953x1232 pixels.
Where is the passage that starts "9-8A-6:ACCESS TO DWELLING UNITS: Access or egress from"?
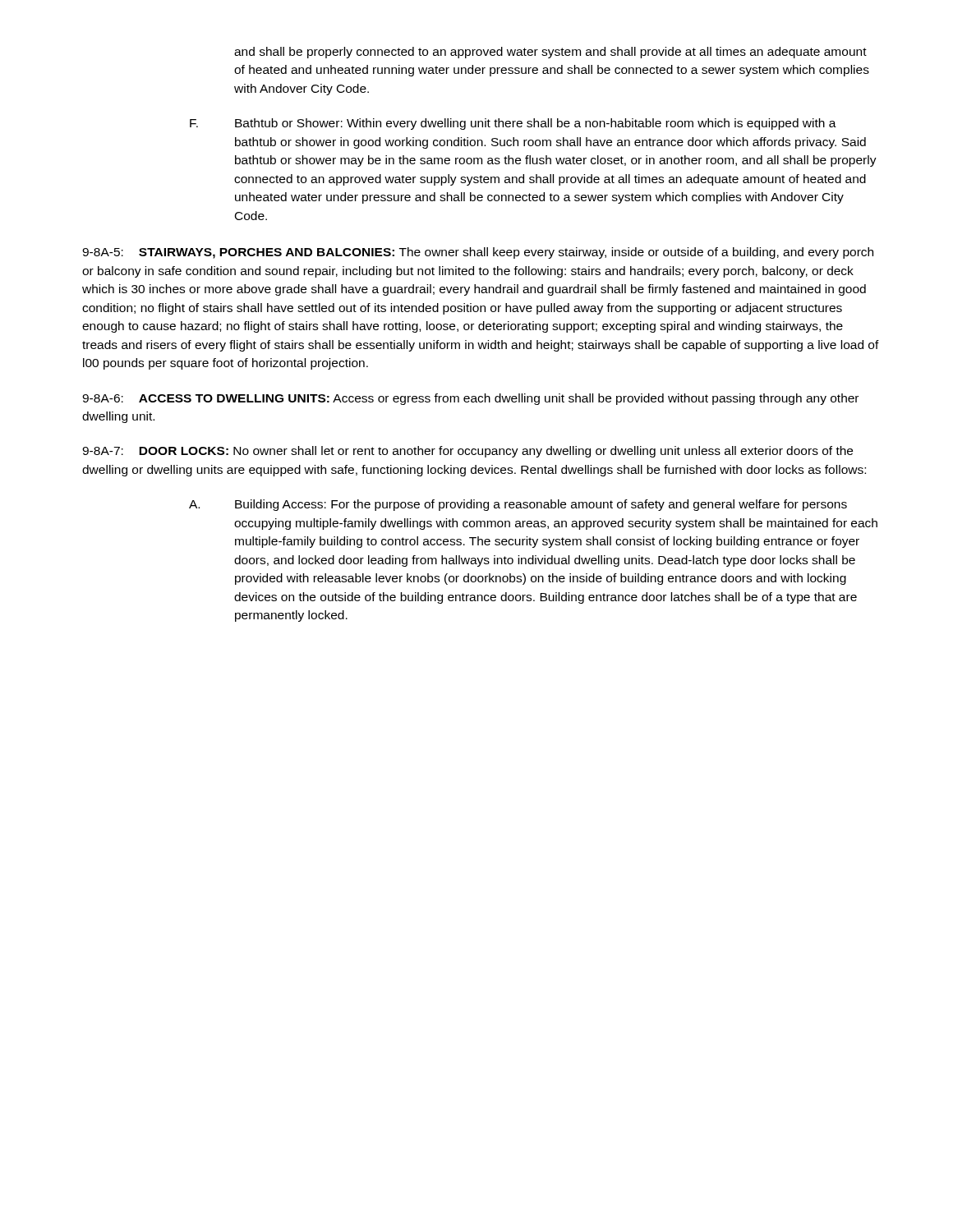point(471,407)
